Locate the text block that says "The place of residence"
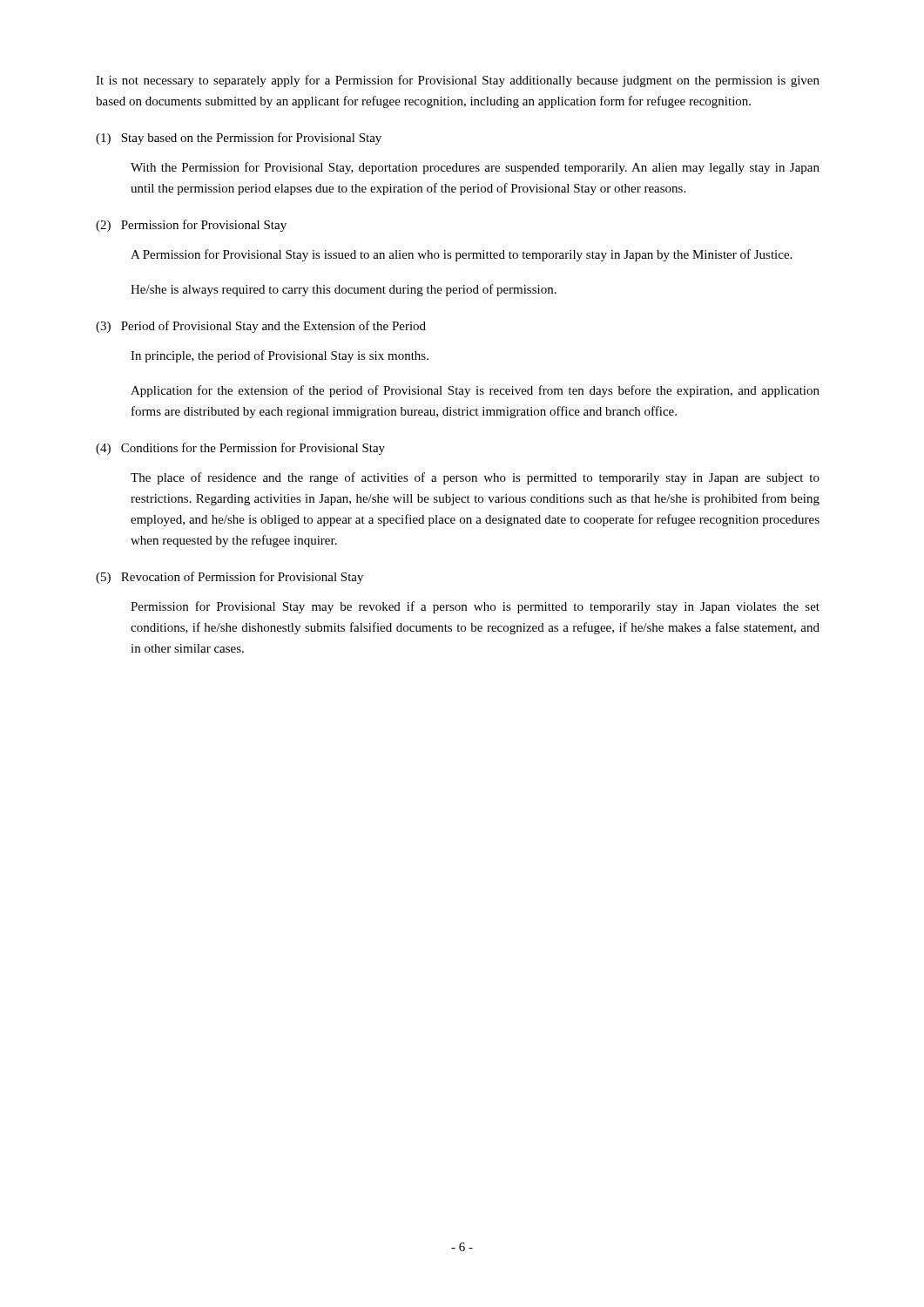924x1307 pixels. point(475,509)
